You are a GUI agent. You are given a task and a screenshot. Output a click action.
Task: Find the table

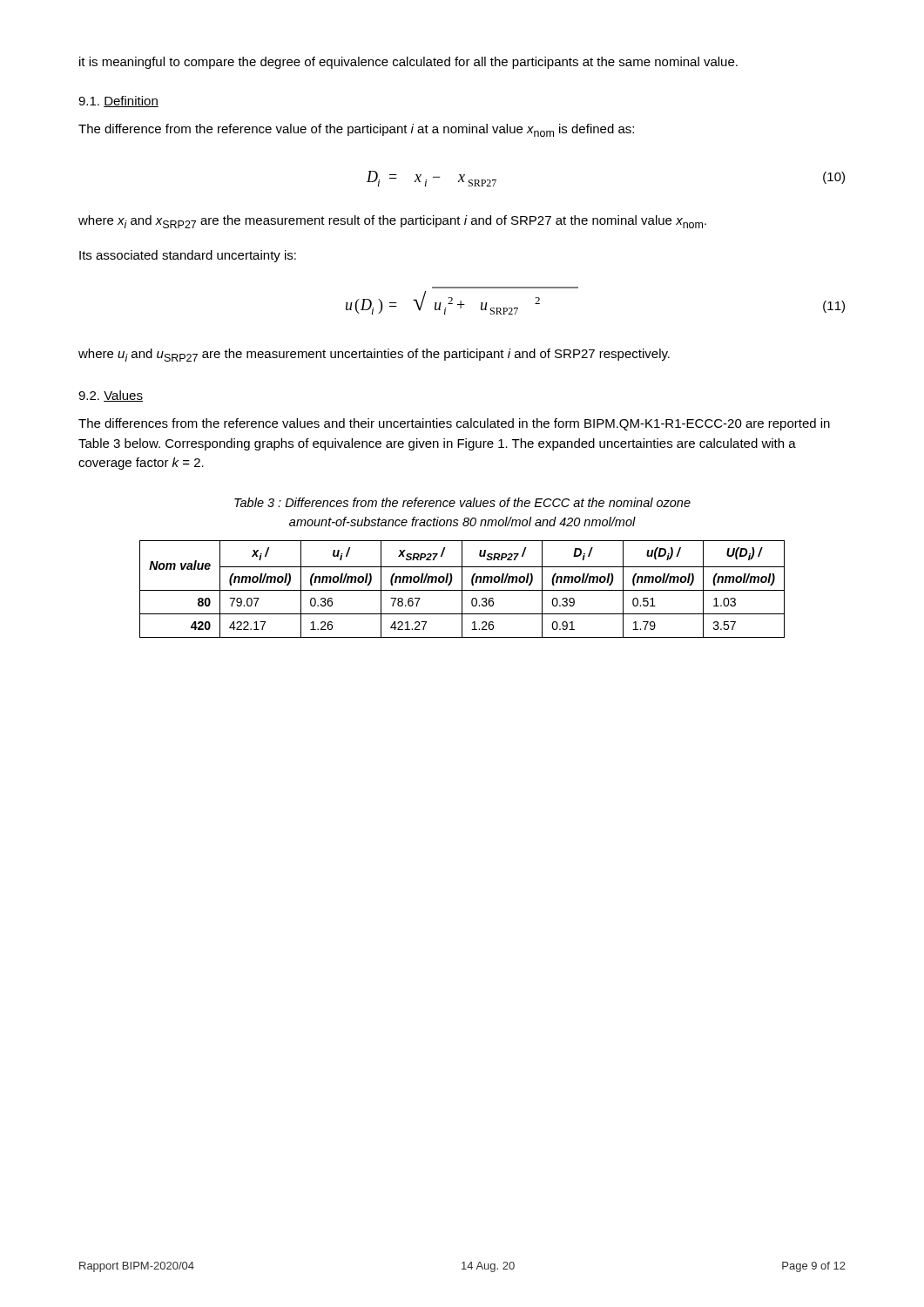pyautogui.click(x=462, y=589)
